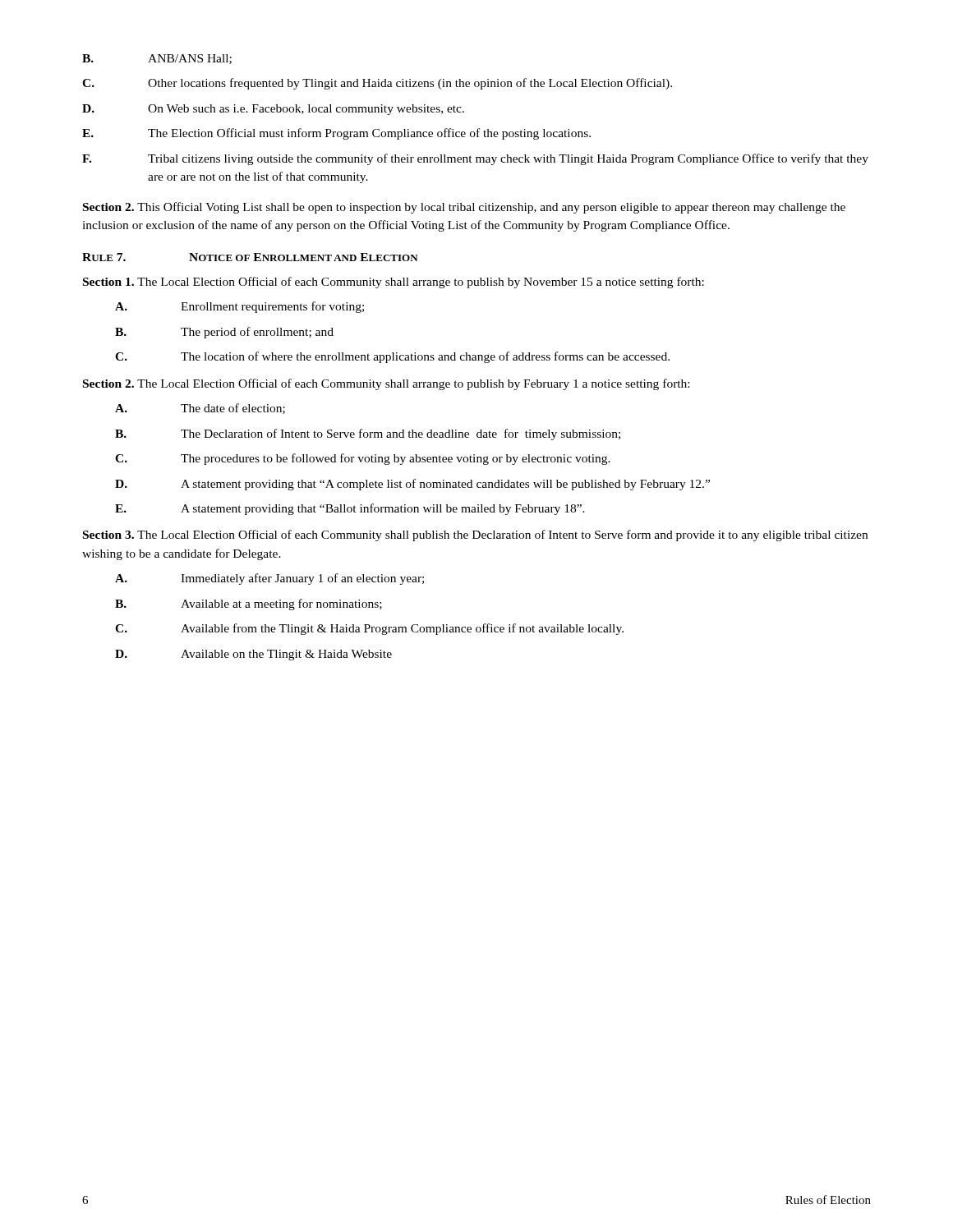Find "B. ANB/ANS Hall;" on this page
The width and height of the screenshot is (953, 1232).
(x=157, y=59)
